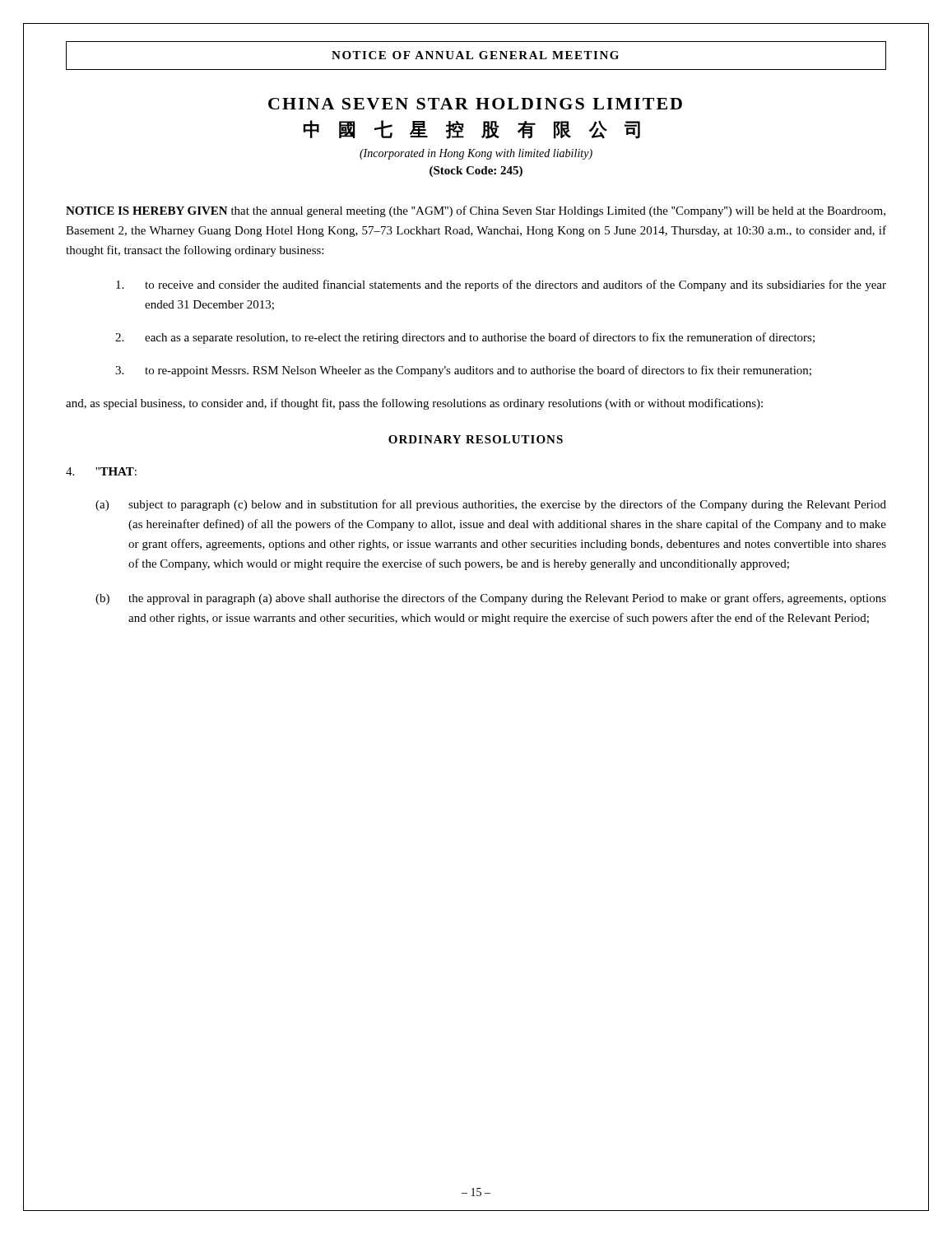The image size is (952, 1234).
Task: Locate the text "4. ''THAT:"
Action: pos(102,471)
